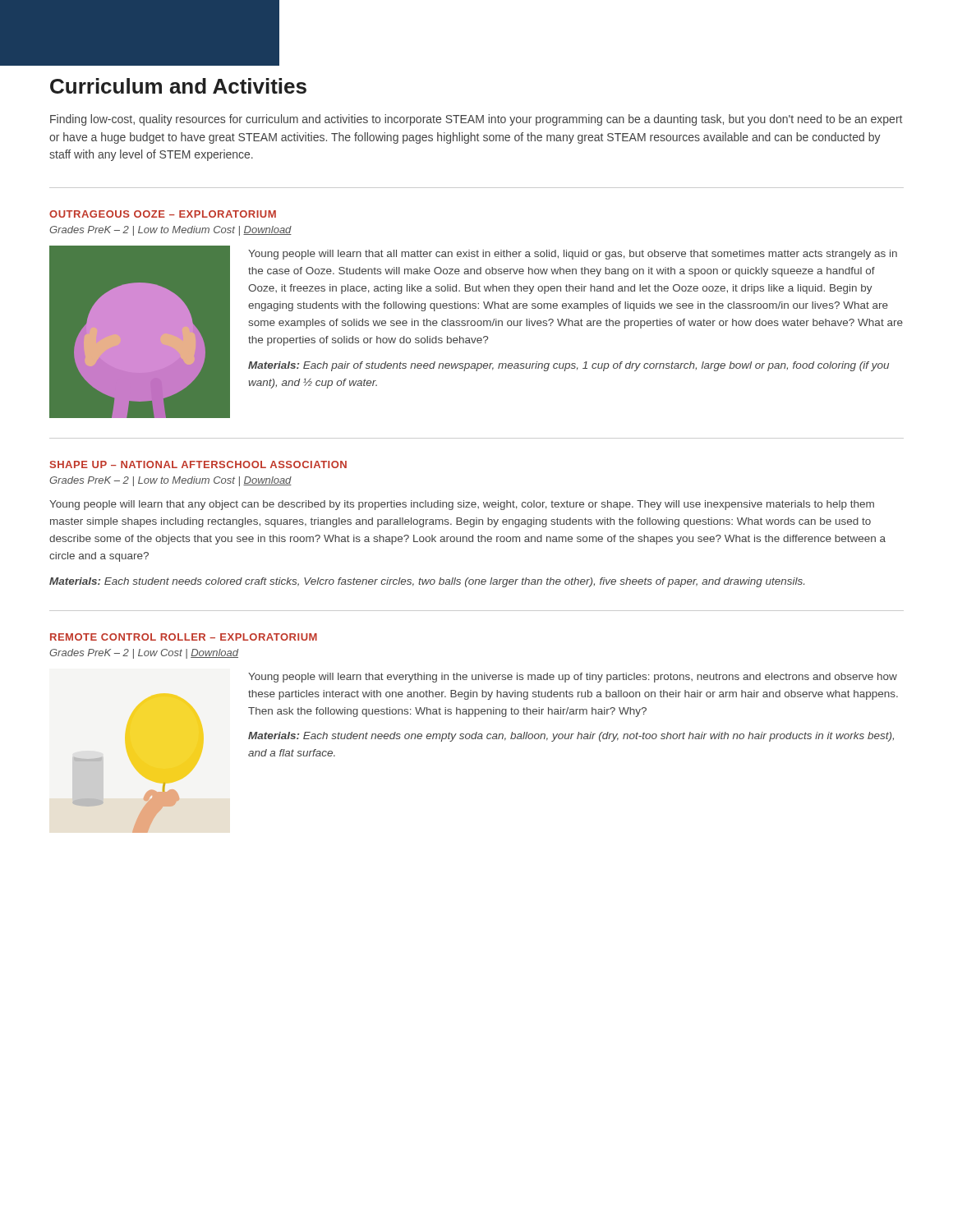Select the passage starting "Materials: Each student needs one empty soda"
The image size is (953, 1232).
click(572, 744)
